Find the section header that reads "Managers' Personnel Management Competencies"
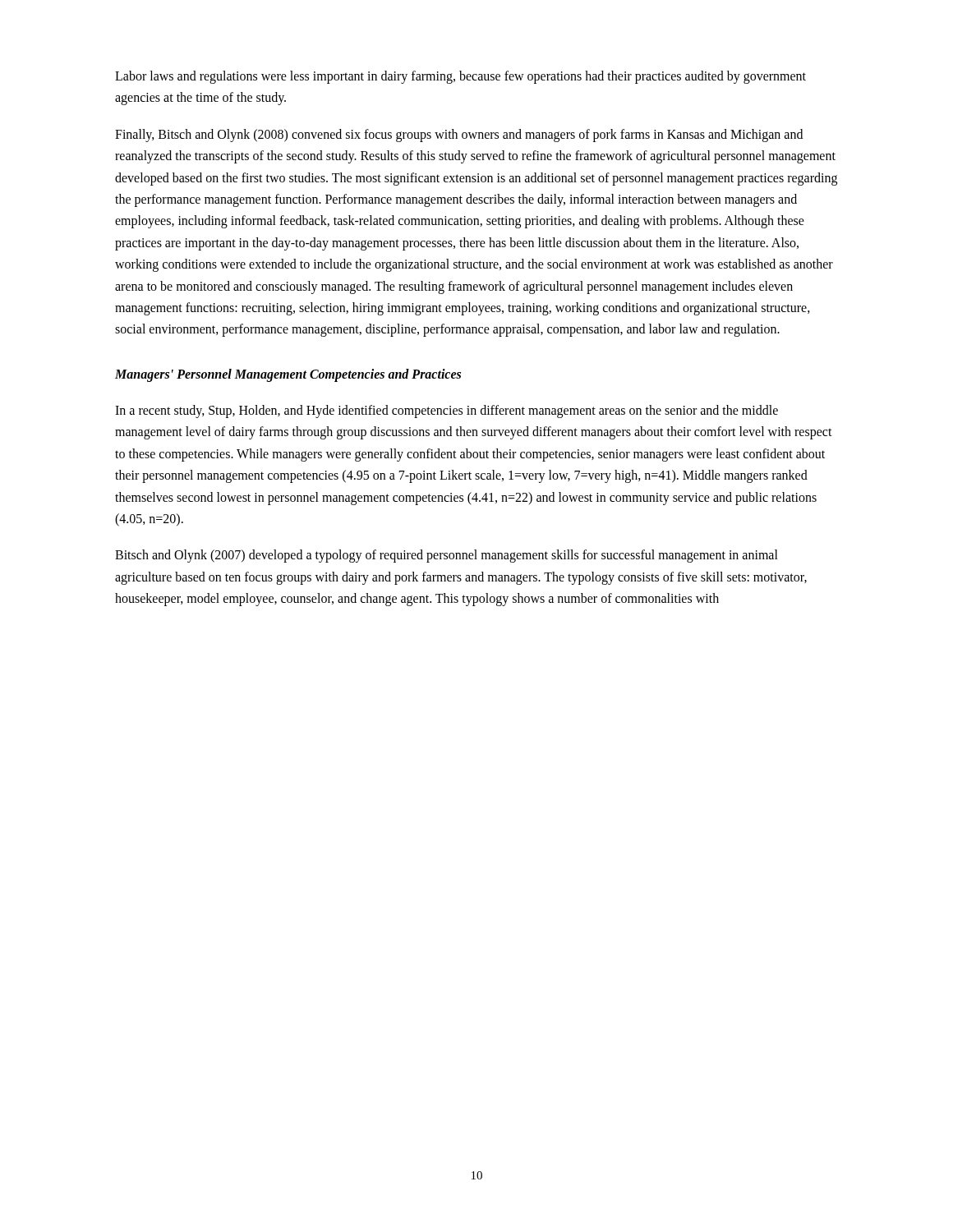This screenshot has height=1232, width=953. click(x=288, y=374)
